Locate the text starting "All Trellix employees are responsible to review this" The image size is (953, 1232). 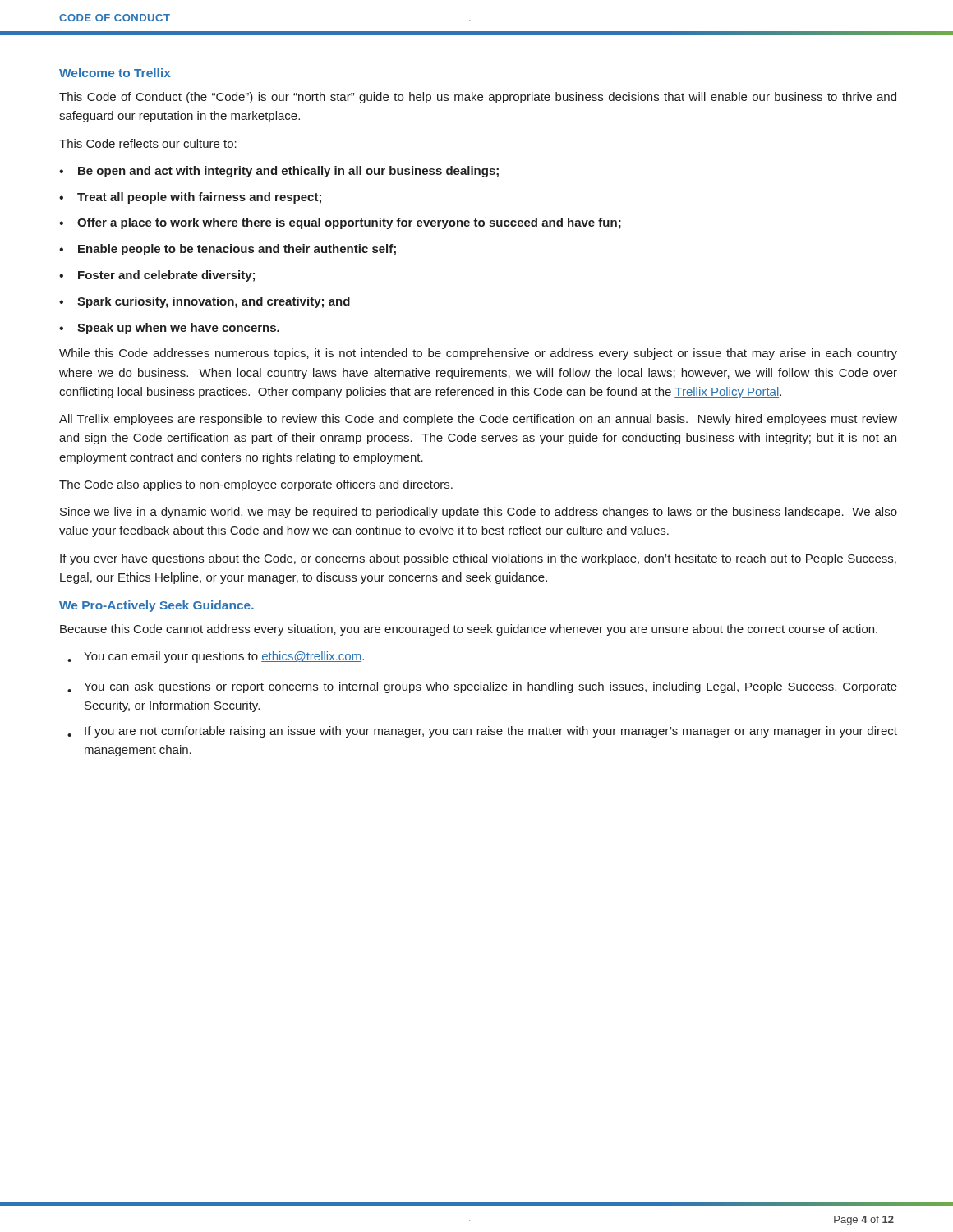click(x=478, y=438)
